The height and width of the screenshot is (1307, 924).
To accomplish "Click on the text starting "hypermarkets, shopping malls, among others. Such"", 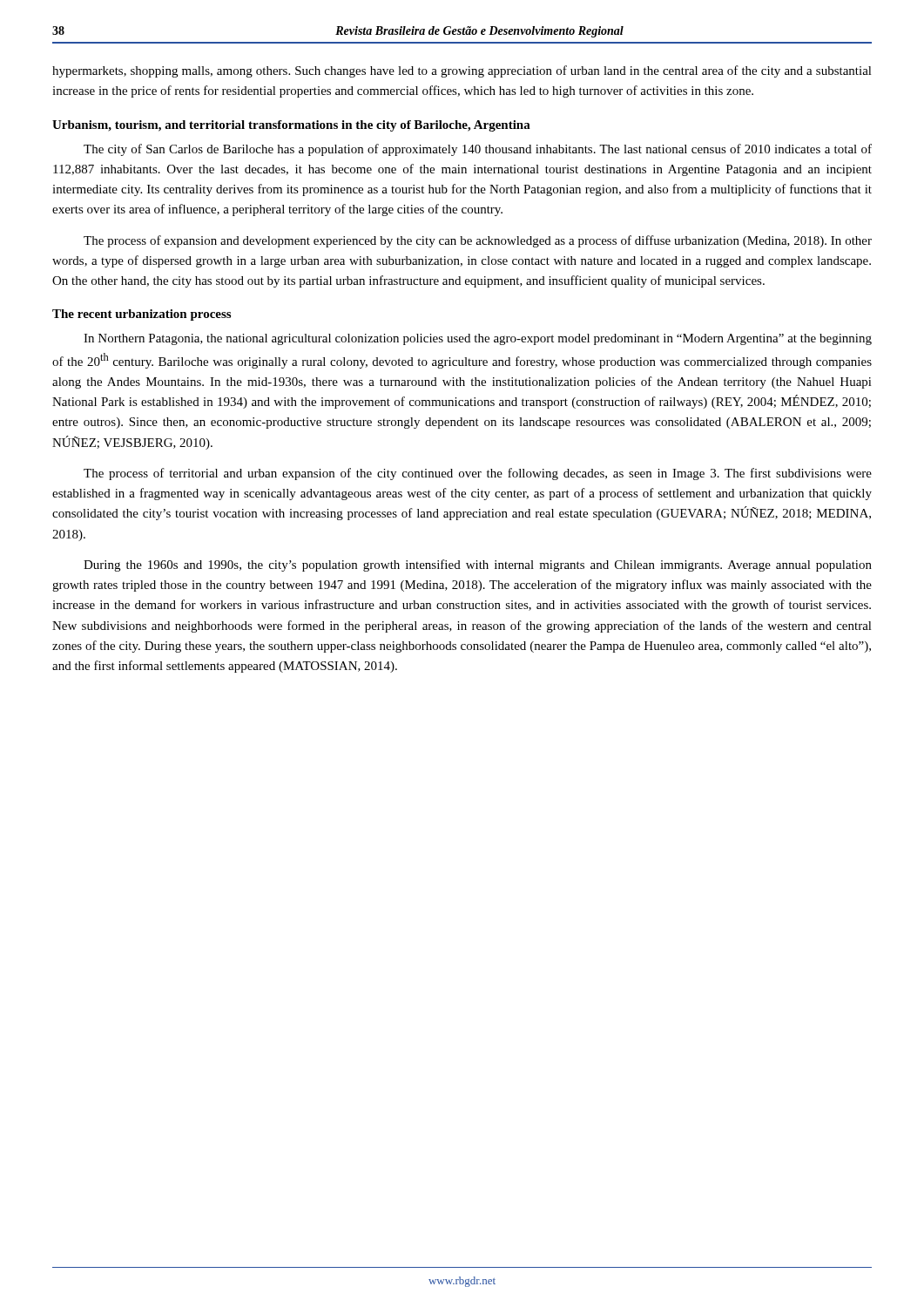I will pos(462,81).
